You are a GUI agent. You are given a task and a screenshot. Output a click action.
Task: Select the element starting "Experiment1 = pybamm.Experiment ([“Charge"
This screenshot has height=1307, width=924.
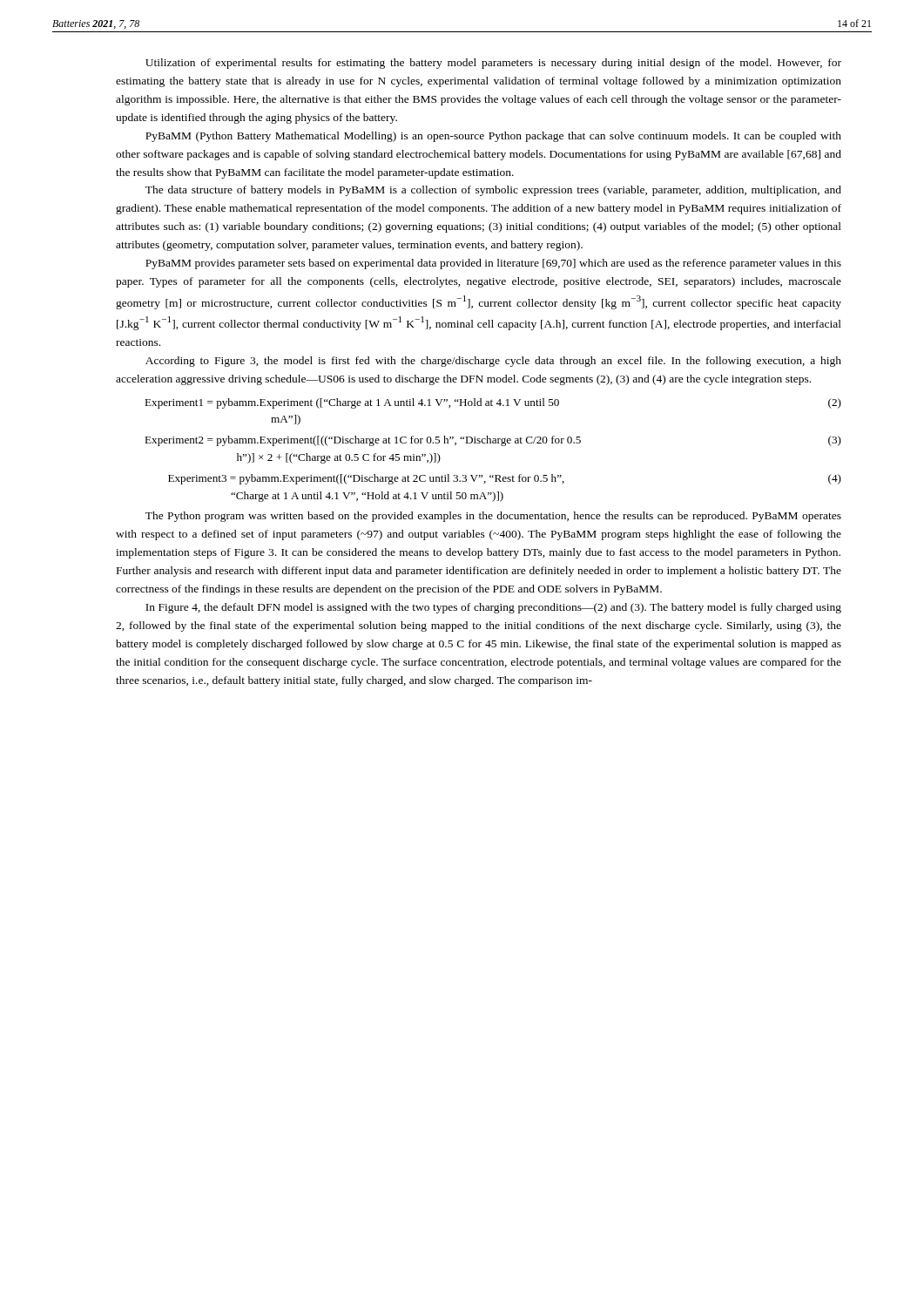click(x=493, y=411)
